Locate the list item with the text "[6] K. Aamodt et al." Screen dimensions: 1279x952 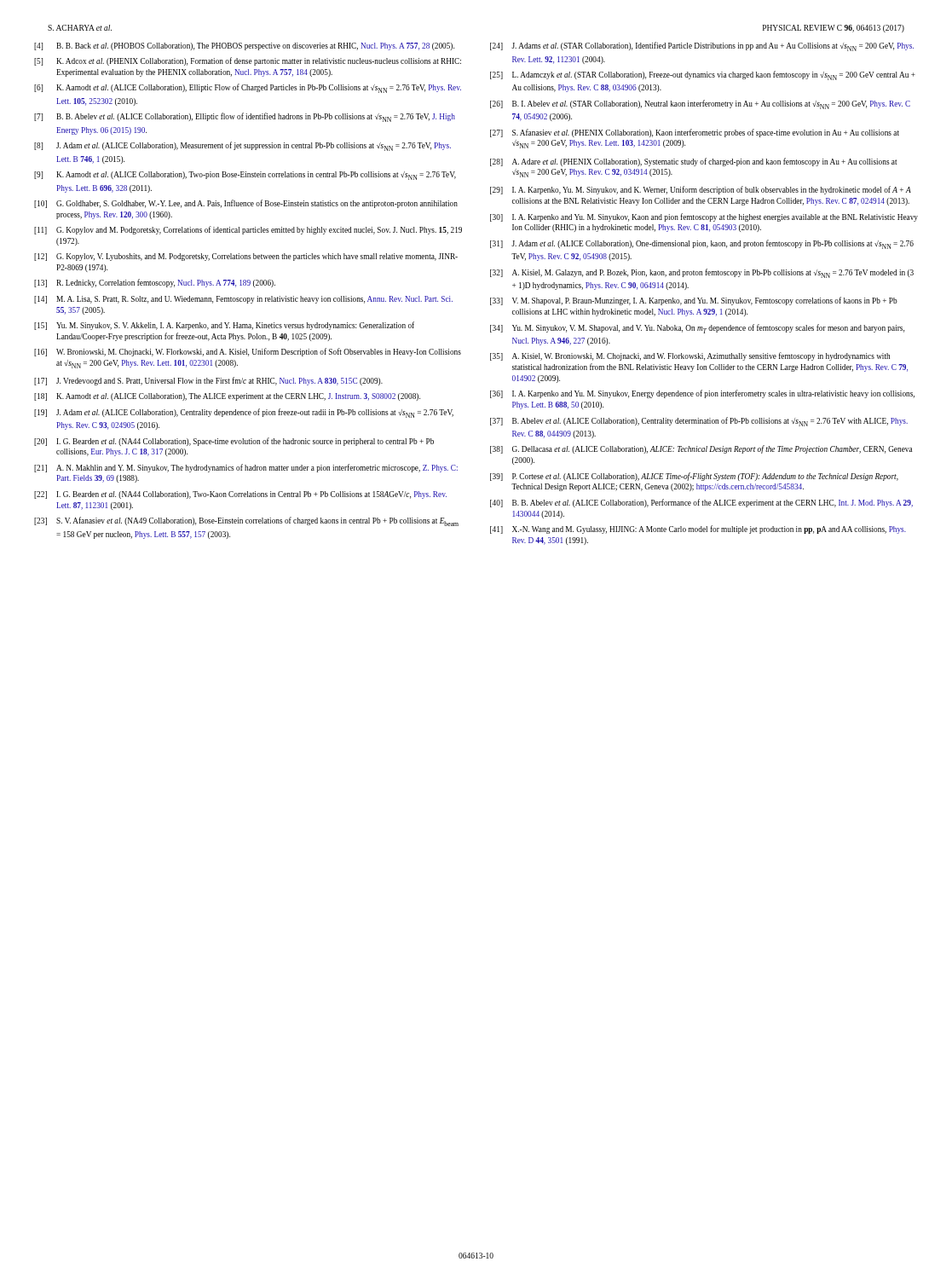(x=248, y=95)
